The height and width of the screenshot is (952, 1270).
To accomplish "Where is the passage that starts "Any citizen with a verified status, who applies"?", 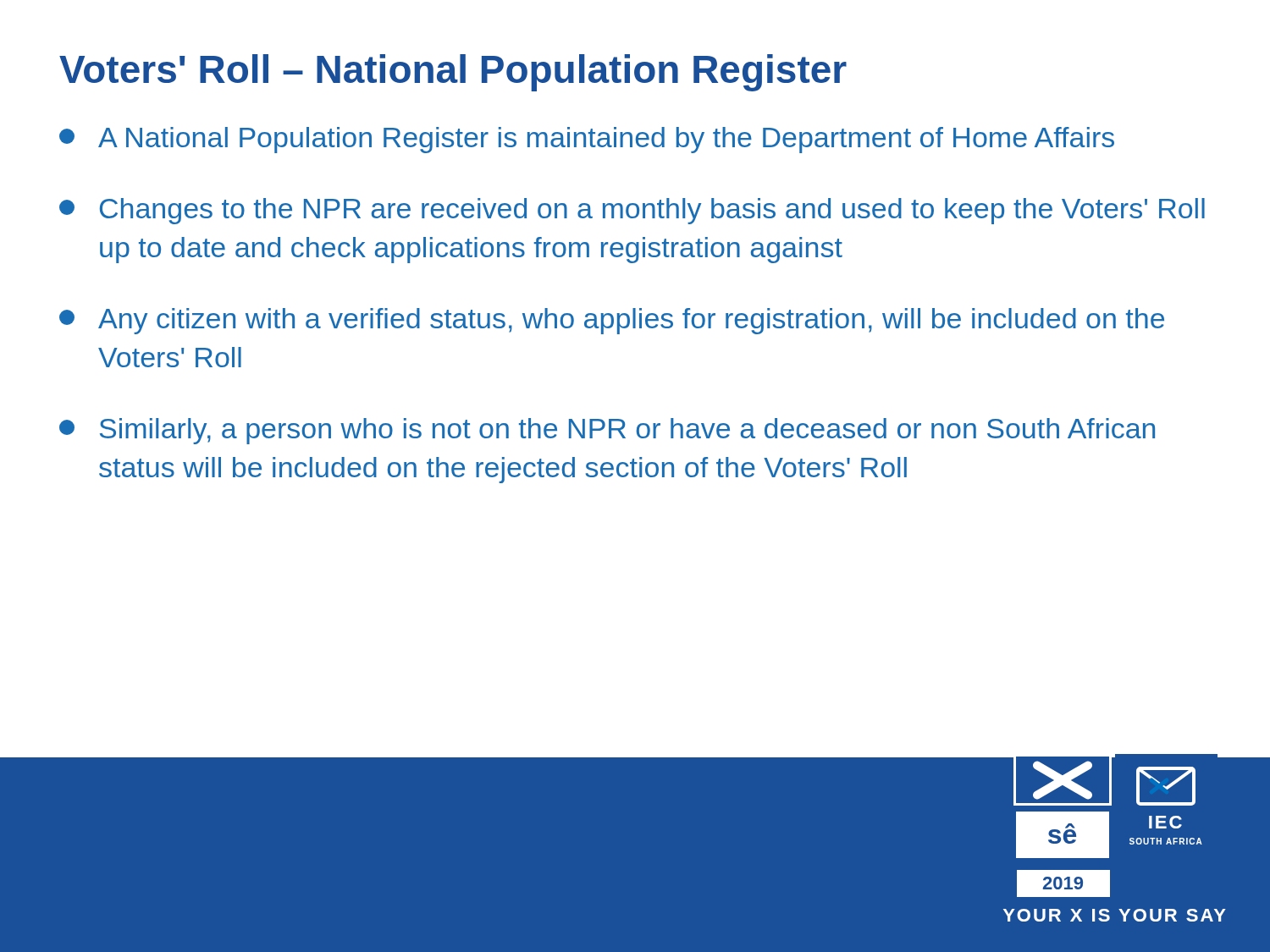I will coord(635,338).
